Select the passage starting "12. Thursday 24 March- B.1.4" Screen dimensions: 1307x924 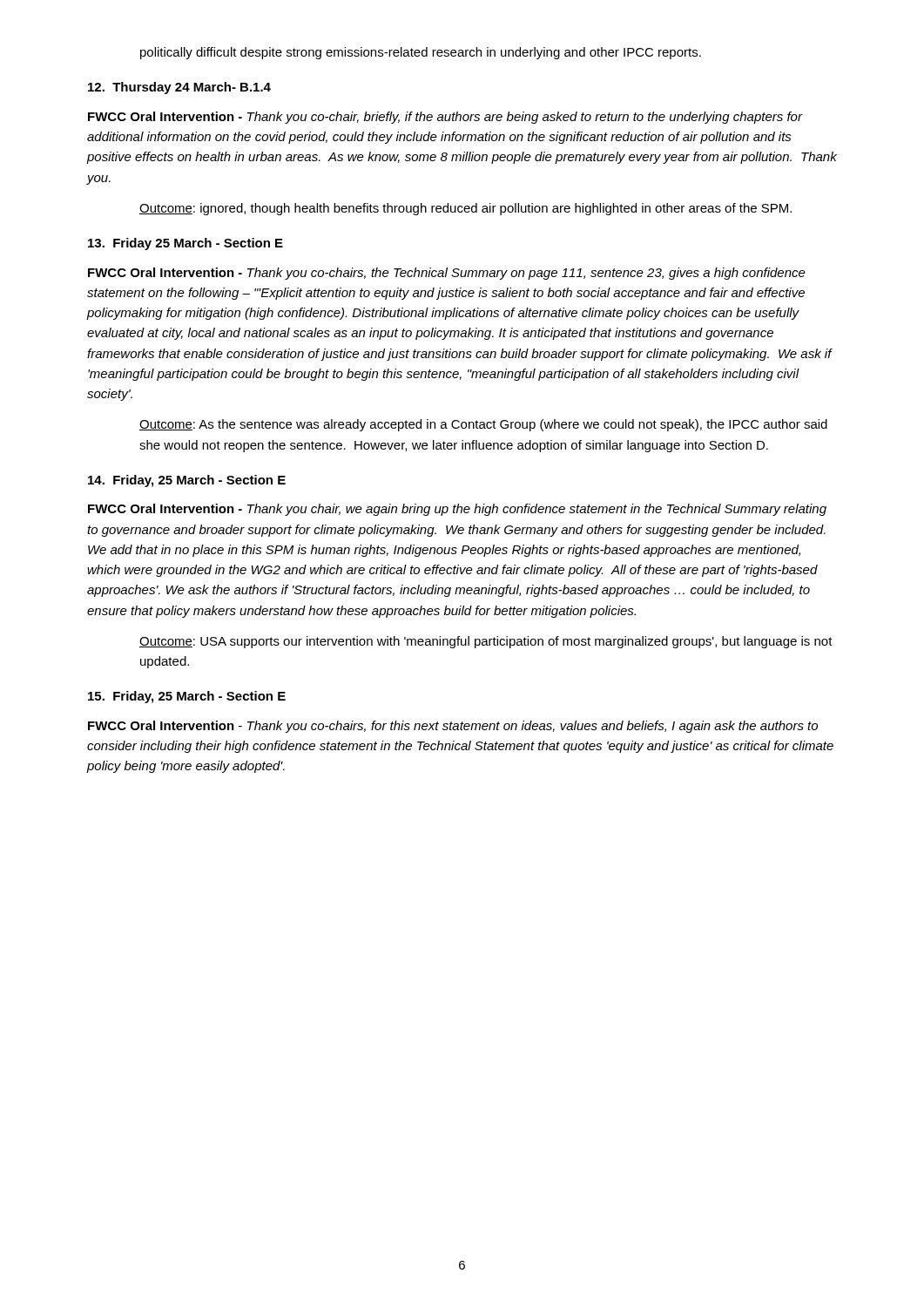tap(179, 87)
